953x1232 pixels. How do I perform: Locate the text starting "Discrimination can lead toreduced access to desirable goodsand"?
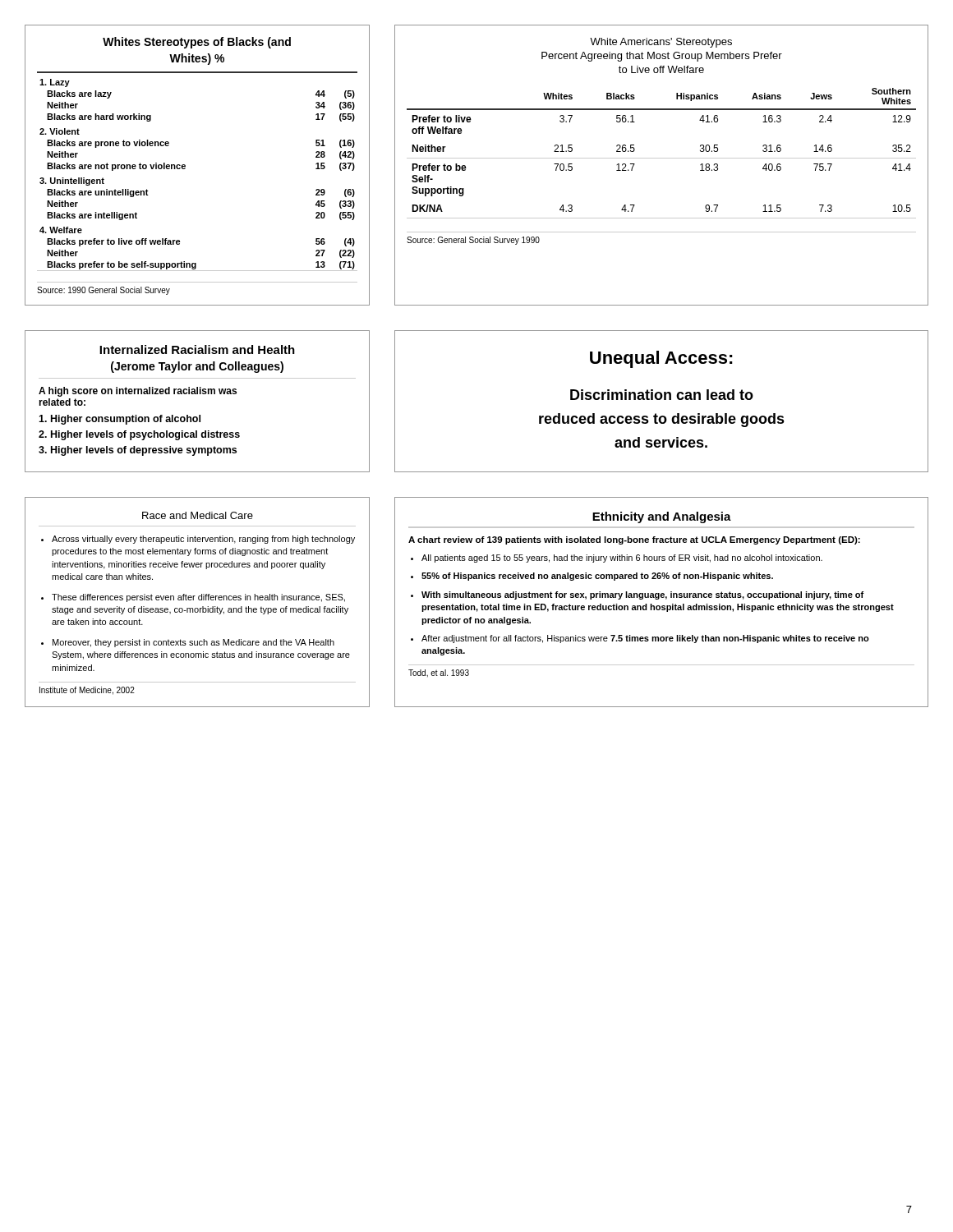[661, 419]
